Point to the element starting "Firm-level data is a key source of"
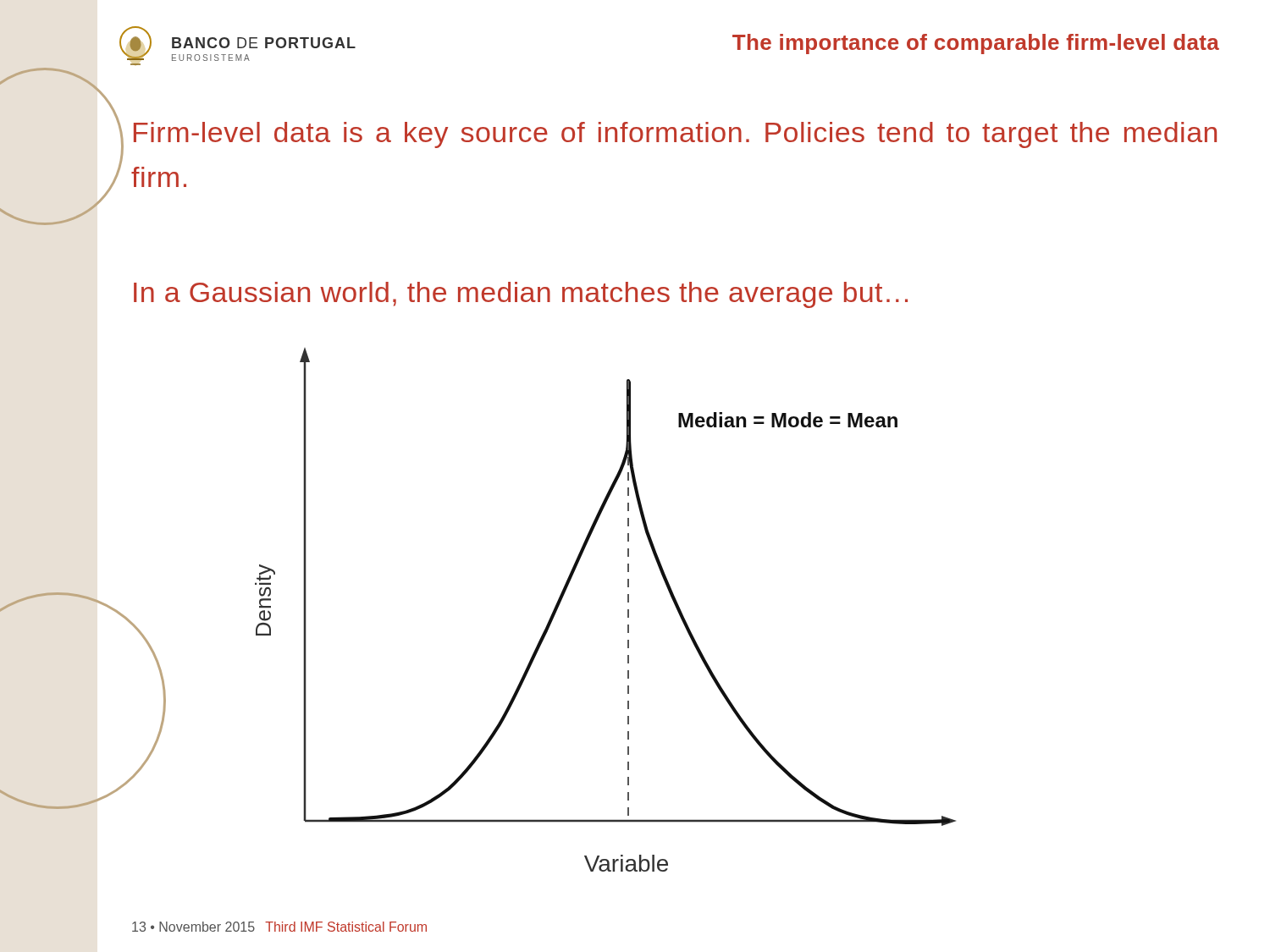Viewport: 1270px width, 952px height. (x=675, y=154)
